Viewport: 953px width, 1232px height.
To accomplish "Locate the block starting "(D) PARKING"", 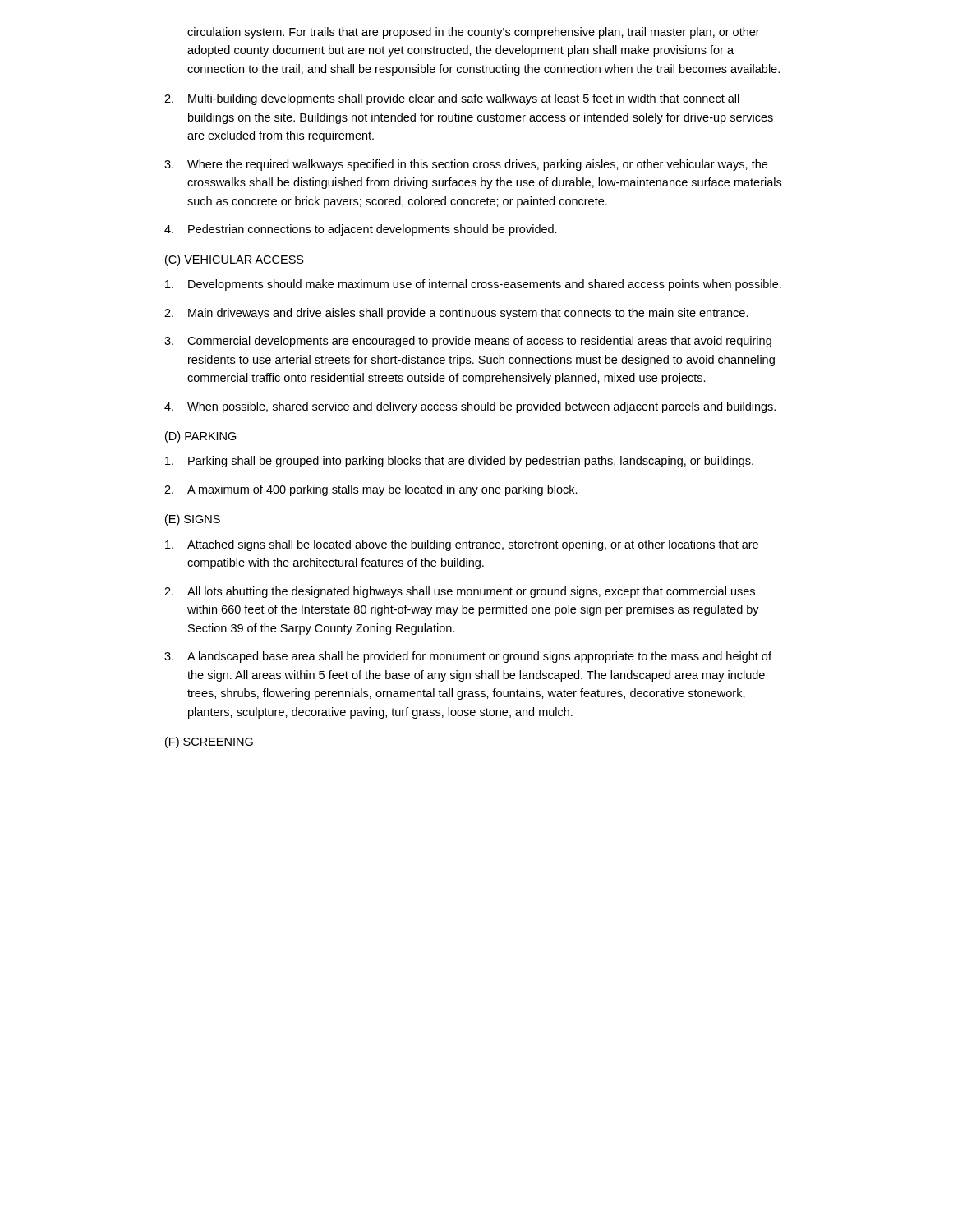I will pos(201,436).
